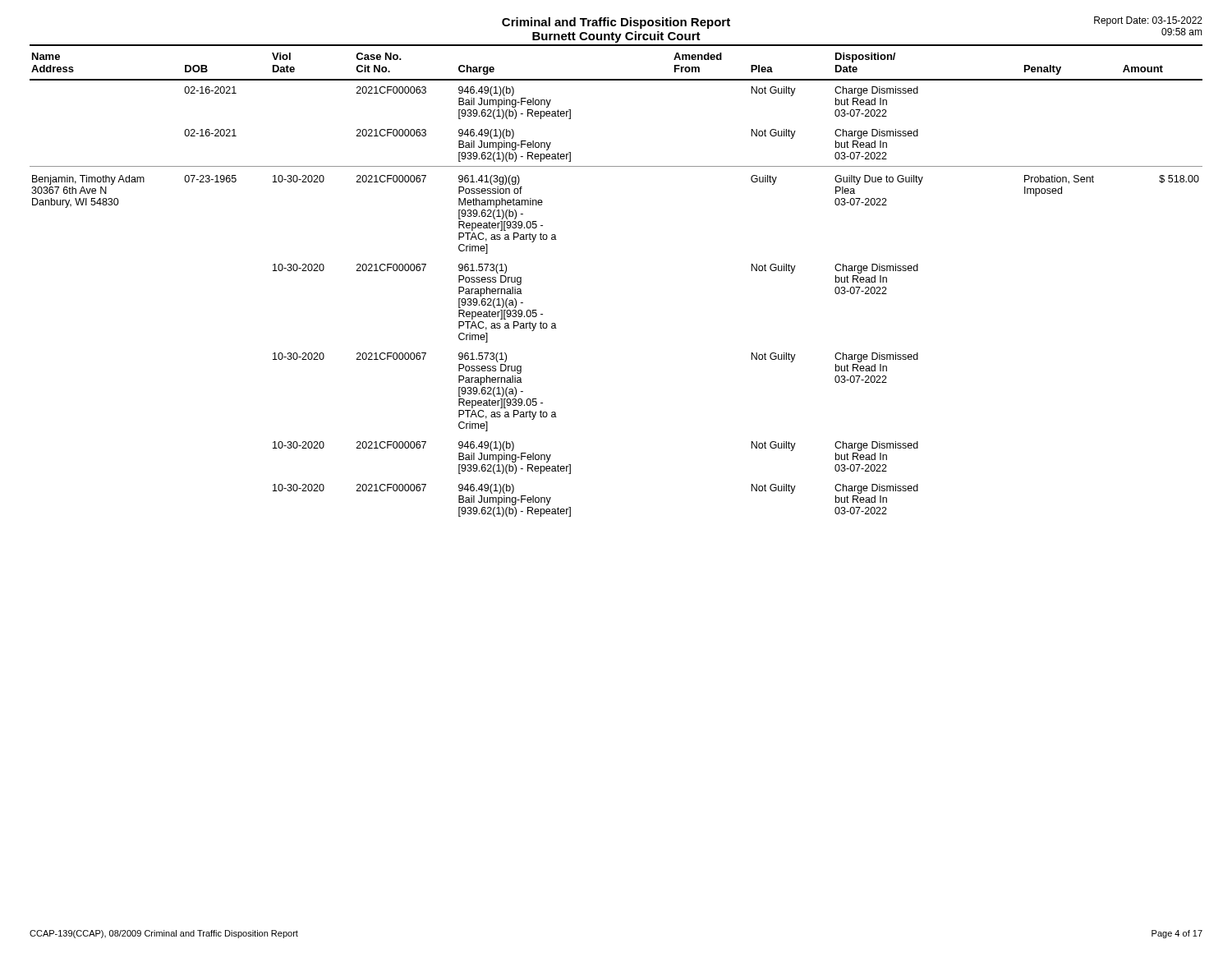Image resolution: width=1232 pixels, height=953 pixels.
Task: Click on the table containing "Guilty Due to"
Action: point(616,283)
